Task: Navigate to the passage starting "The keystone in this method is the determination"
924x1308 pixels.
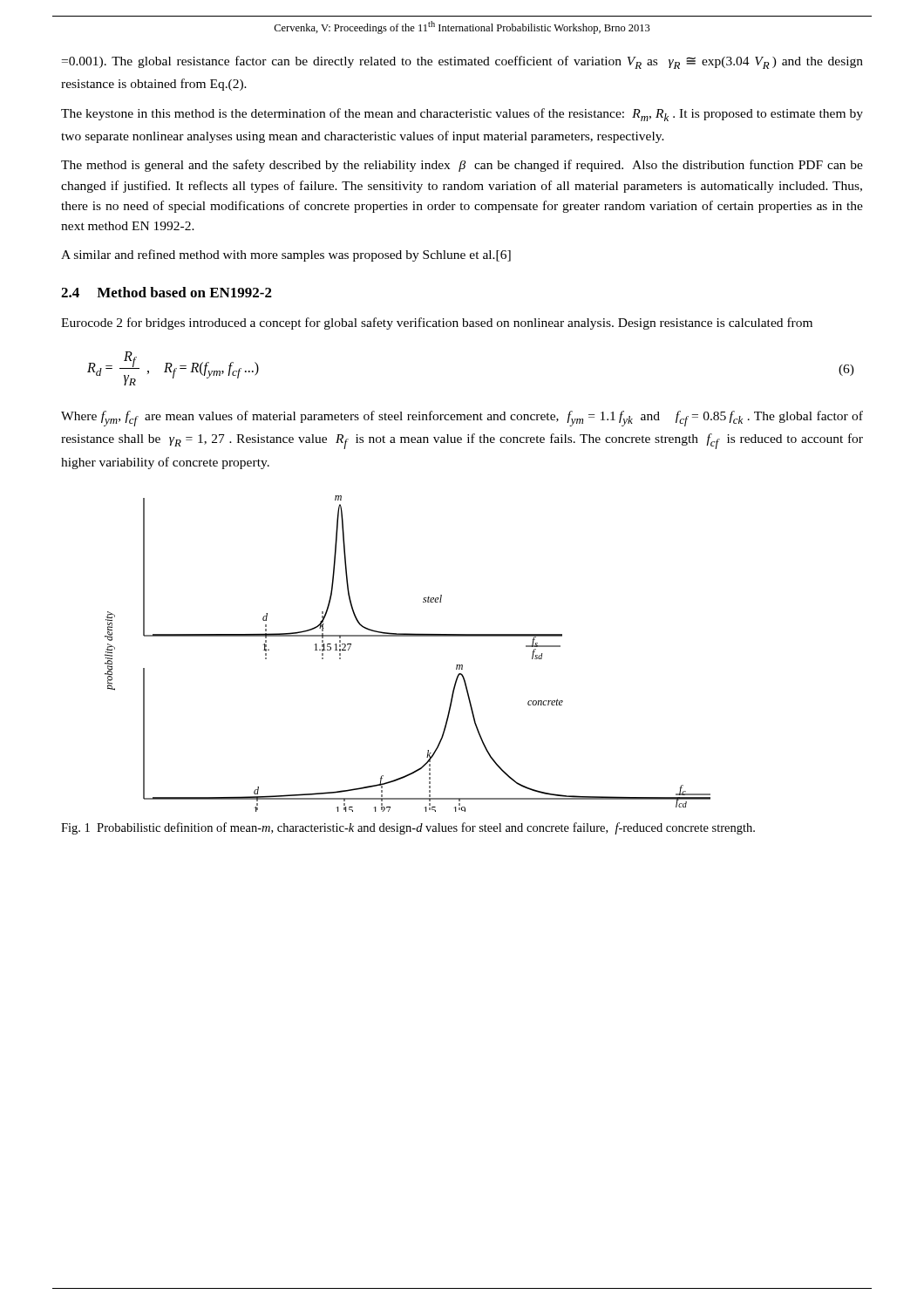Action: click(x=462, y=124)
